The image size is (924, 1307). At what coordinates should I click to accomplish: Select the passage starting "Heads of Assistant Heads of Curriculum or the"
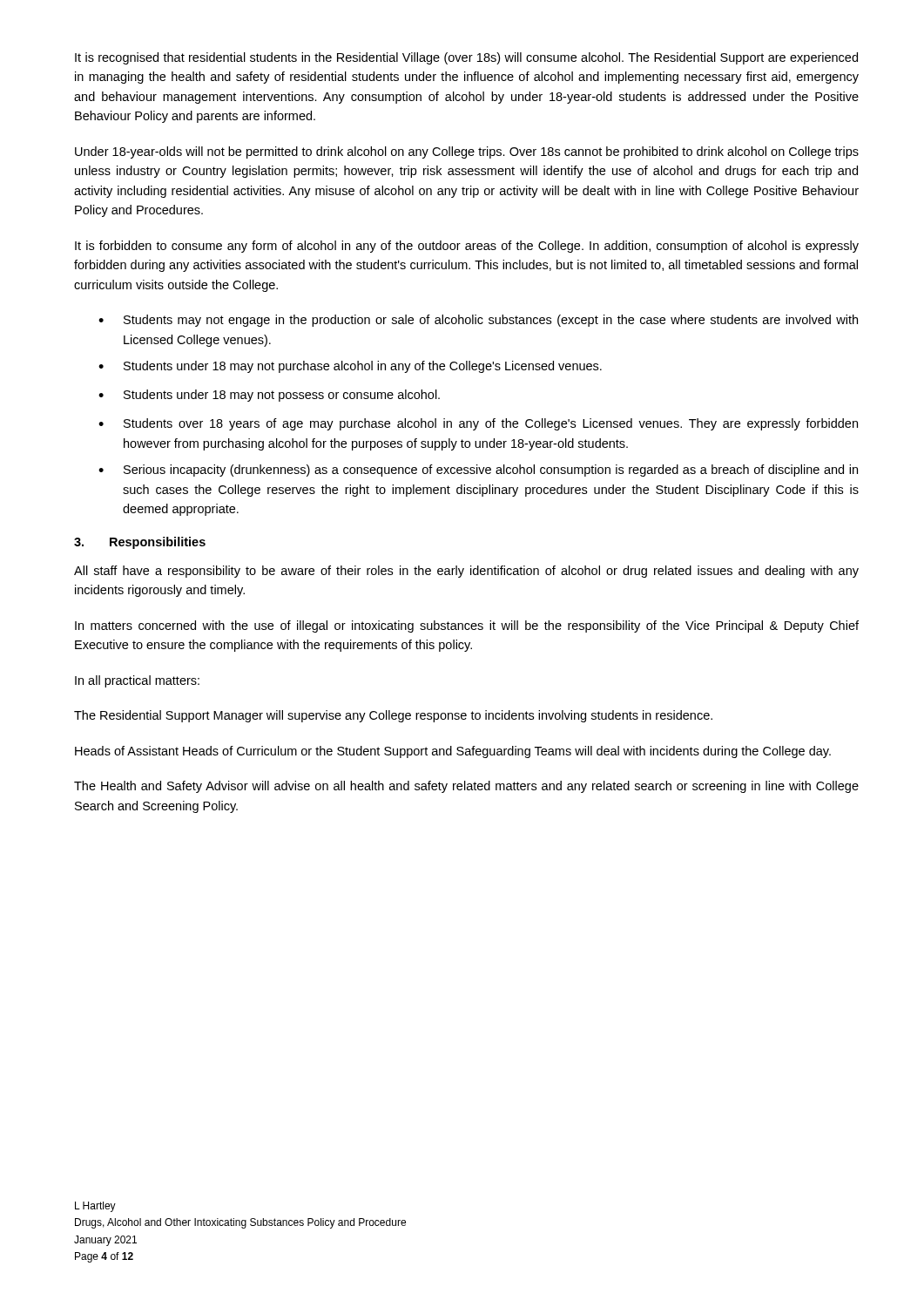pos(453,751)
